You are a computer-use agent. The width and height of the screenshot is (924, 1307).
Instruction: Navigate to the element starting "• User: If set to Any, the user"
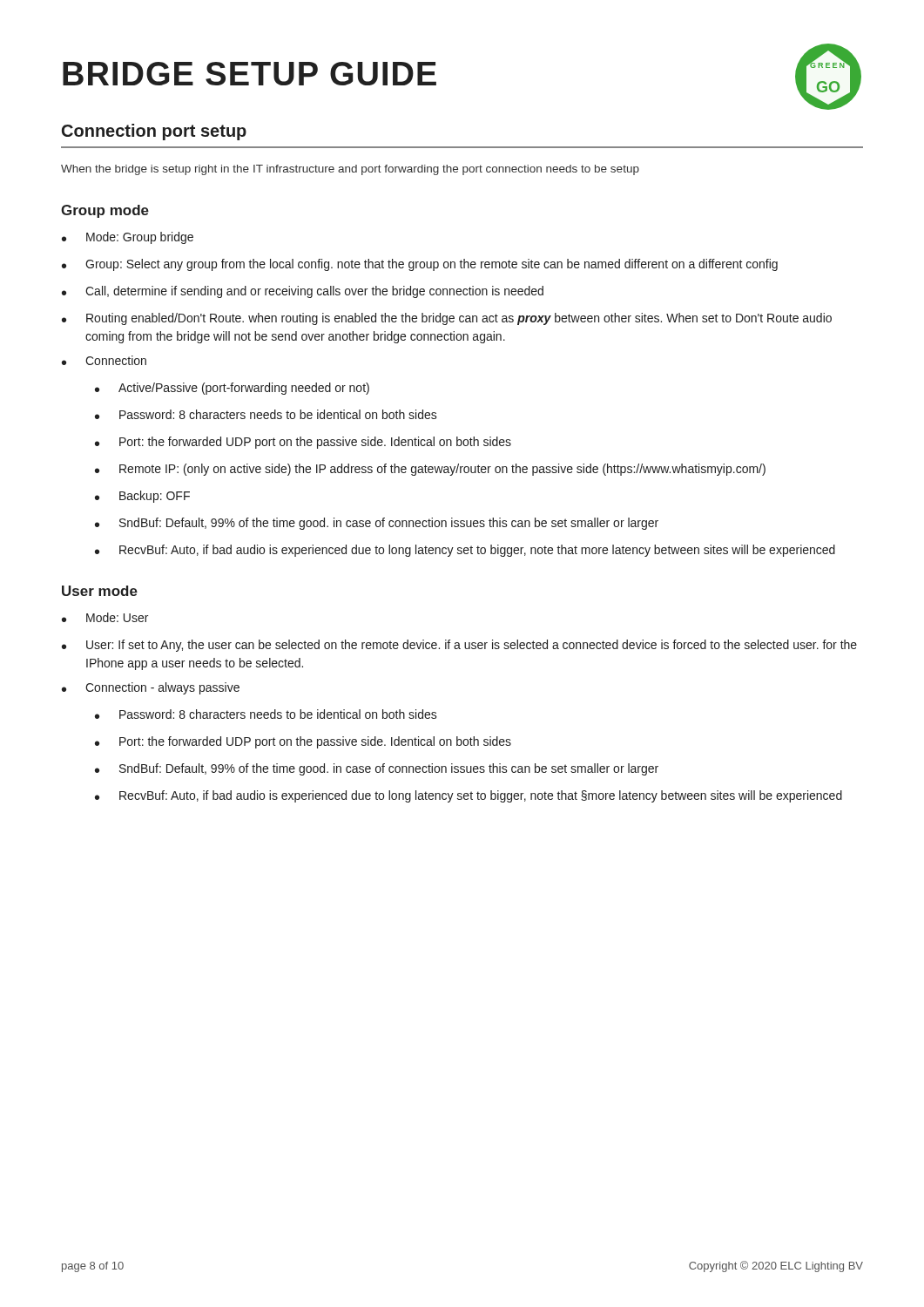[462, 654]
